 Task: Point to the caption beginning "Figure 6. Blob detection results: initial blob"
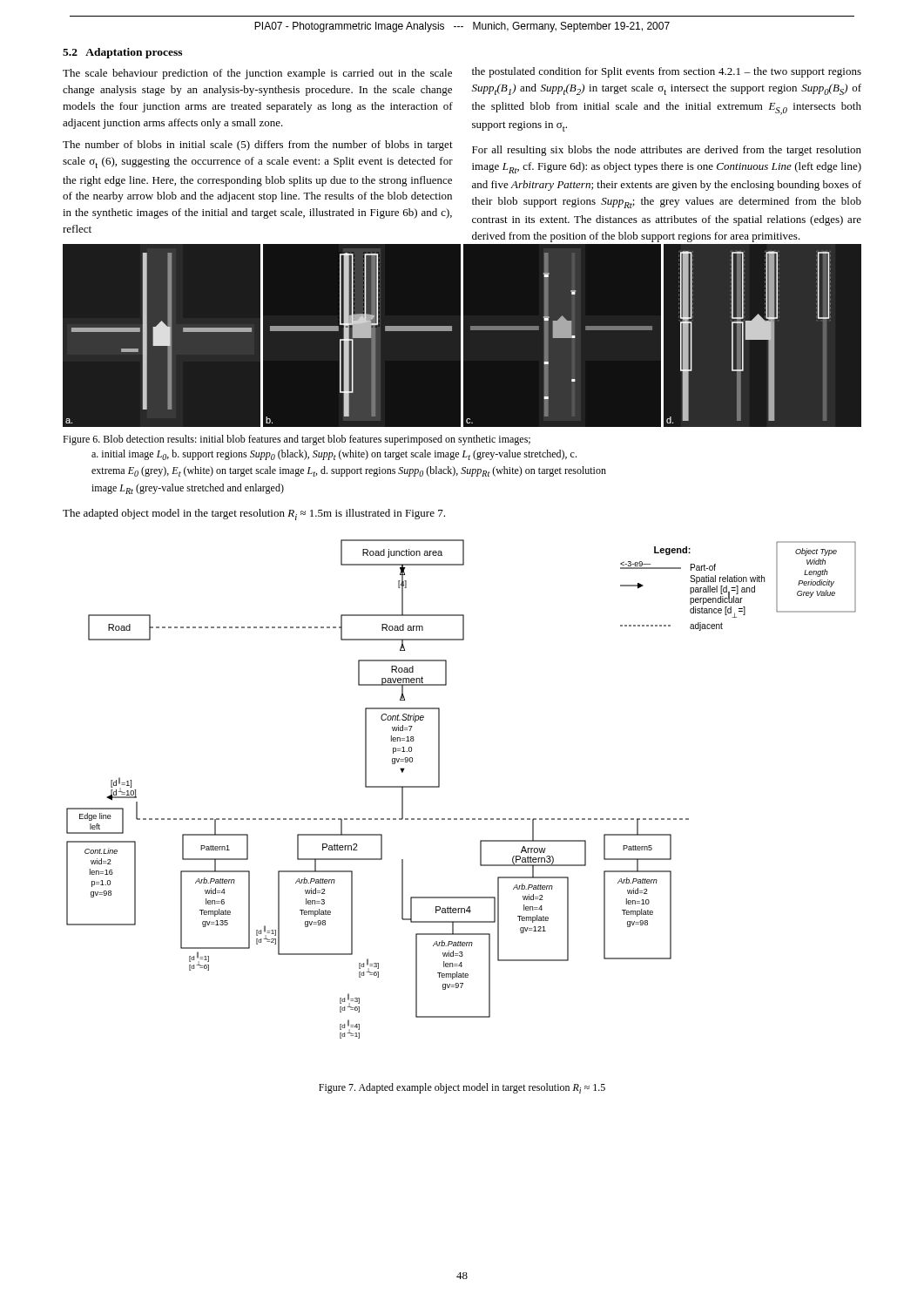pyautogui.click(x=334, y=464)
